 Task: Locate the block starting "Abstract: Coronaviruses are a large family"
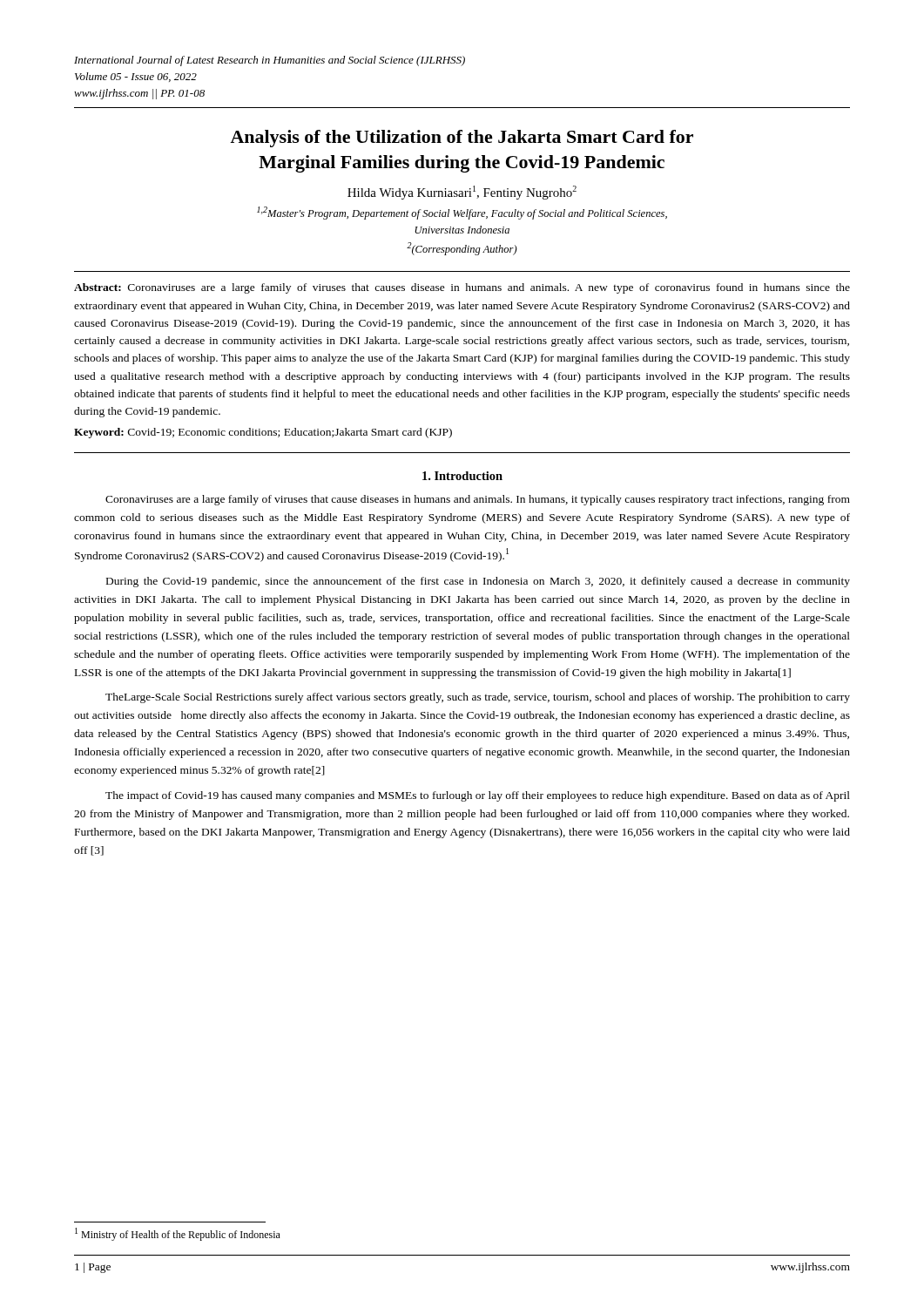point(462,360)
